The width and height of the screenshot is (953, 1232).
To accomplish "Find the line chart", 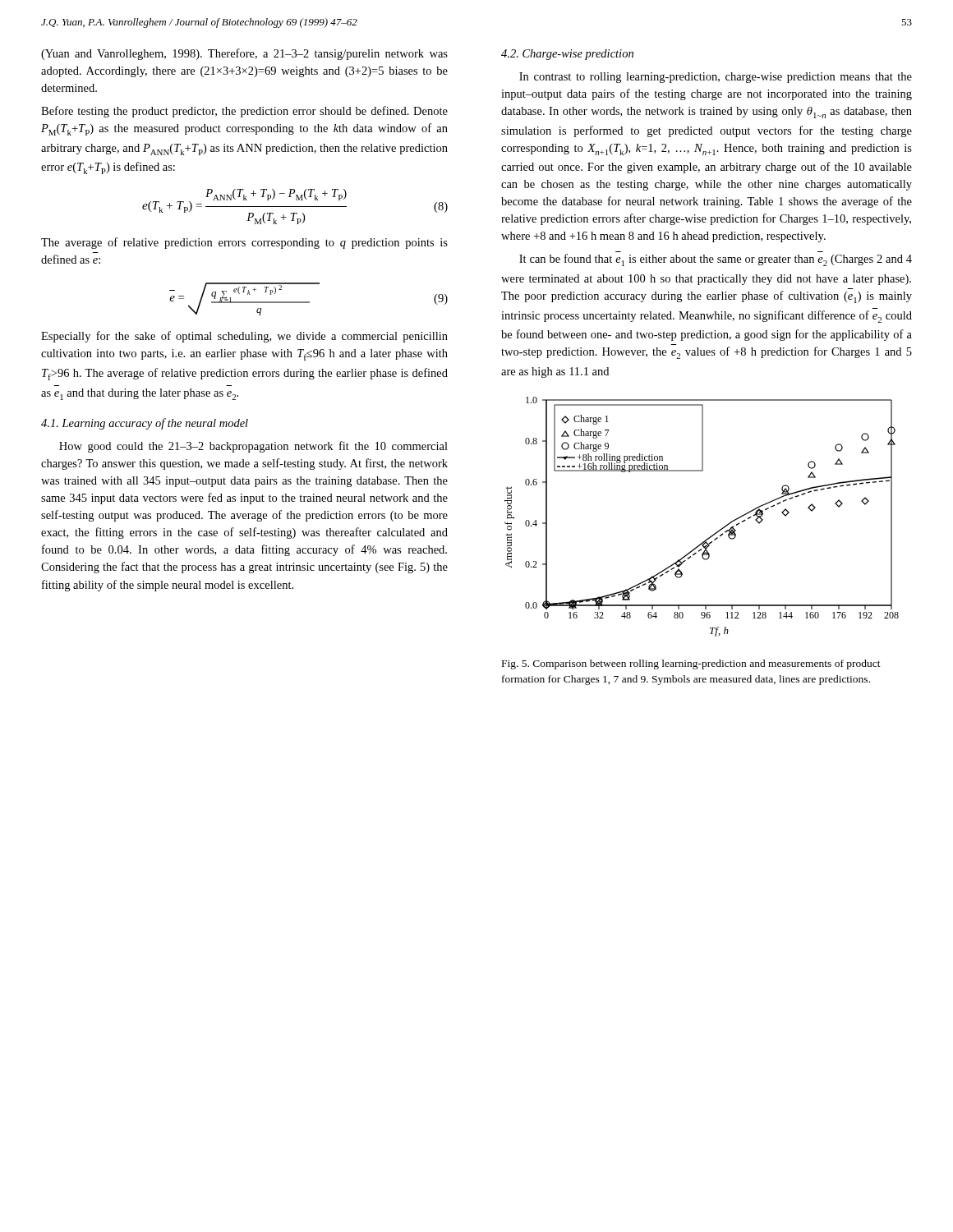I will (707, 522).
